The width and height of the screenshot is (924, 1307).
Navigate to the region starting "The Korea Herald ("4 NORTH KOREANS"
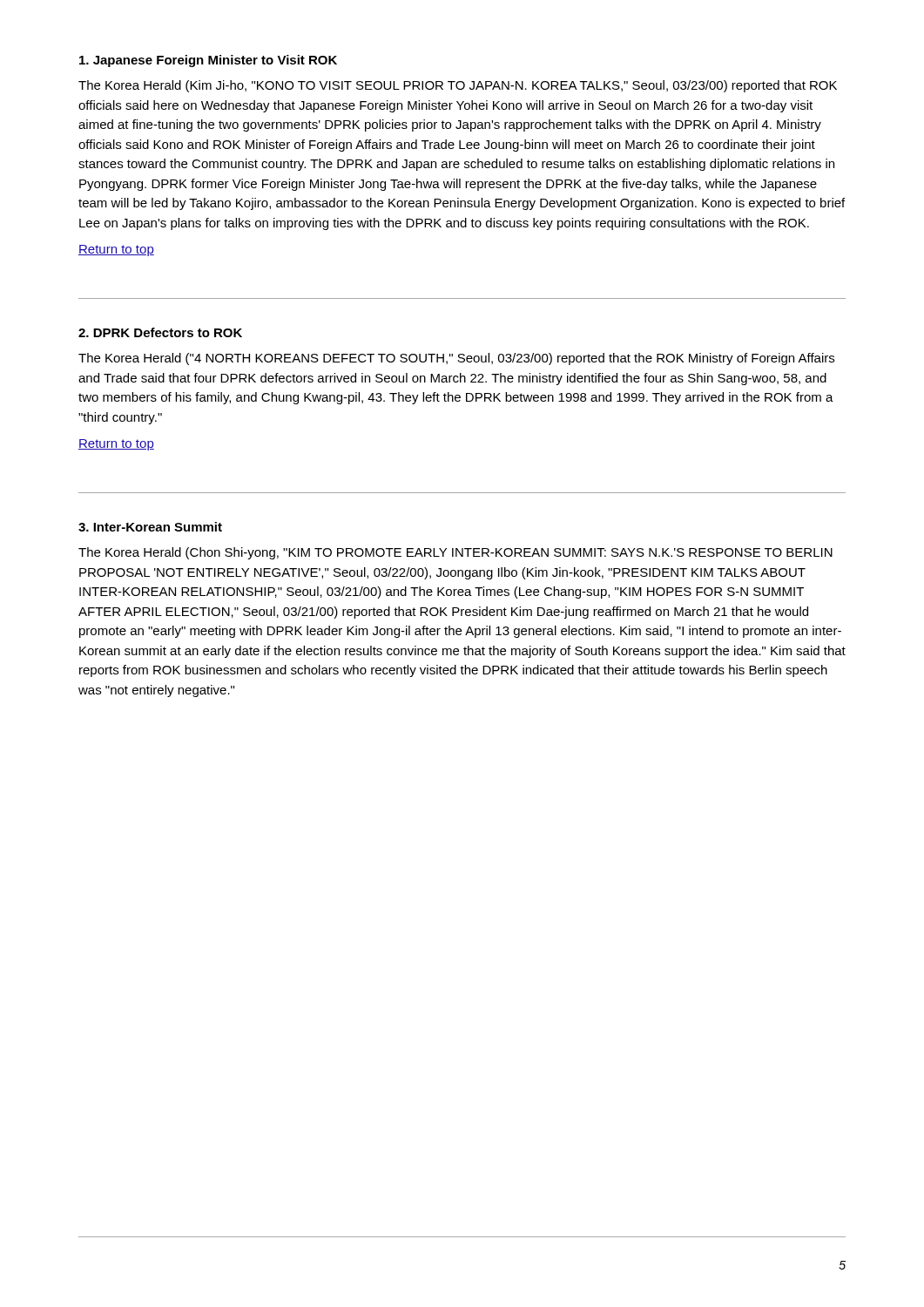(x=457, y=387)
